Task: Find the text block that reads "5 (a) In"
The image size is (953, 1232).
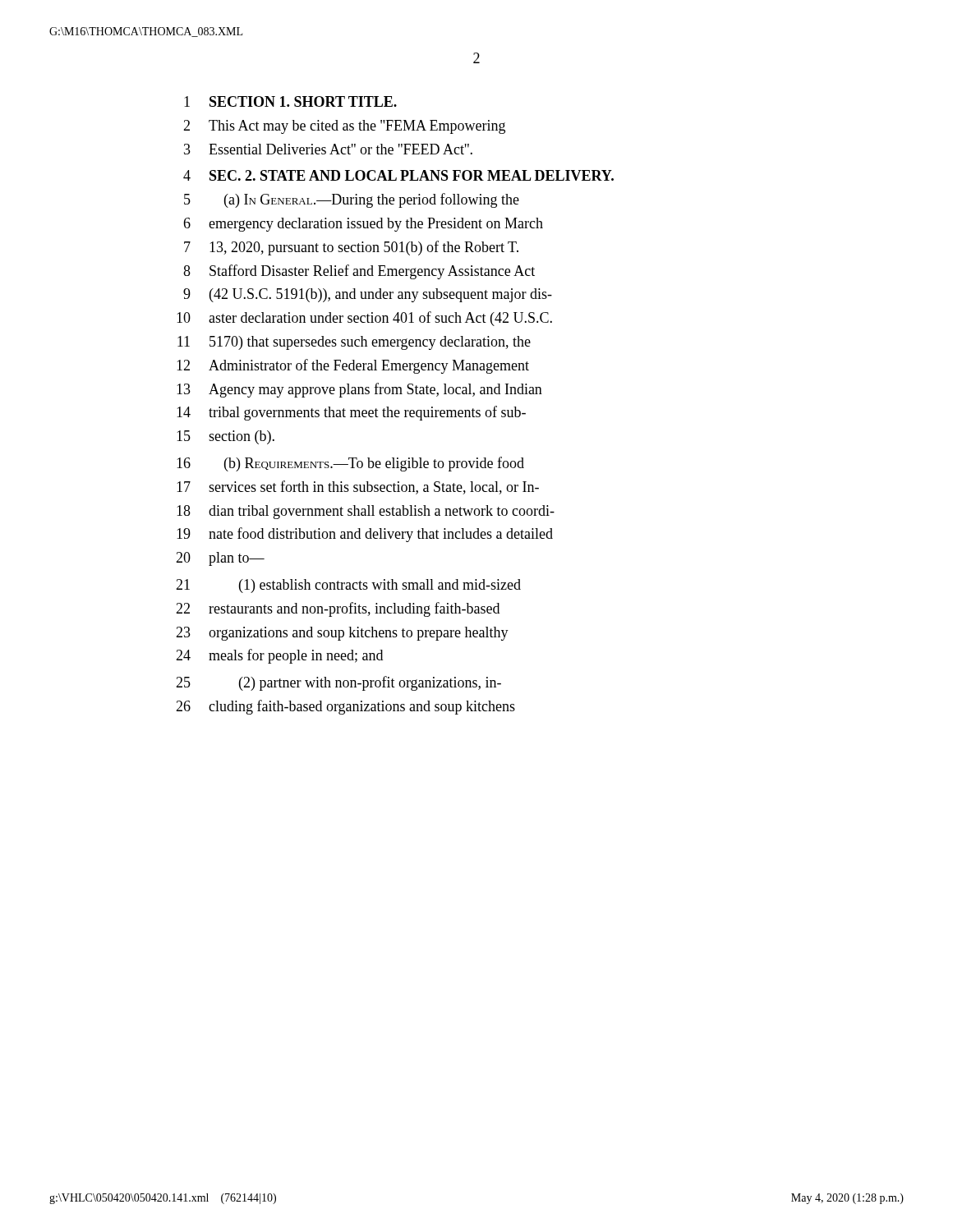Action: pyautogui.click(x=501, y=318)
